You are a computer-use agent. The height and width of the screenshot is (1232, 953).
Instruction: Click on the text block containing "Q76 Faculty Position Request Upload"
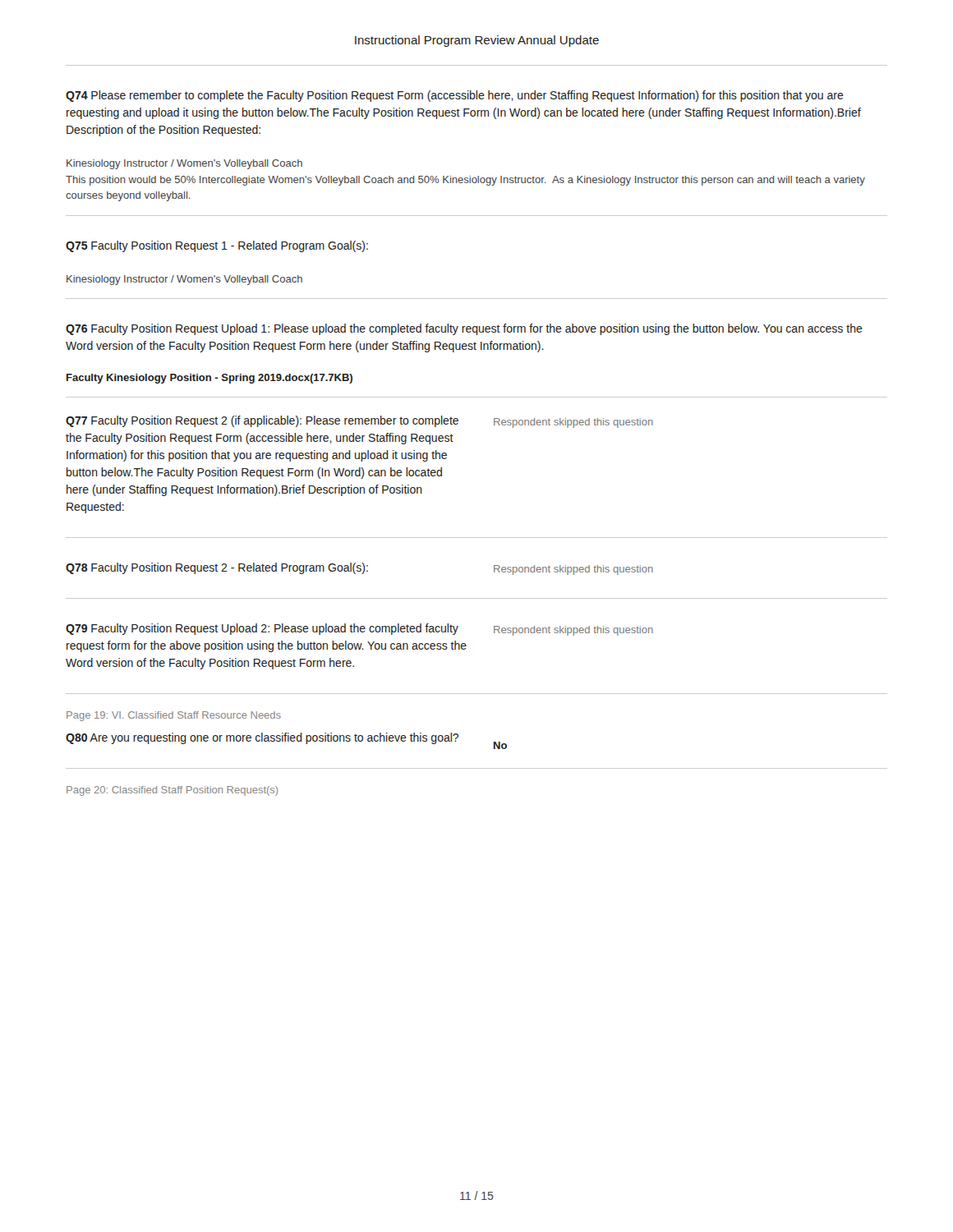(476, 338)
